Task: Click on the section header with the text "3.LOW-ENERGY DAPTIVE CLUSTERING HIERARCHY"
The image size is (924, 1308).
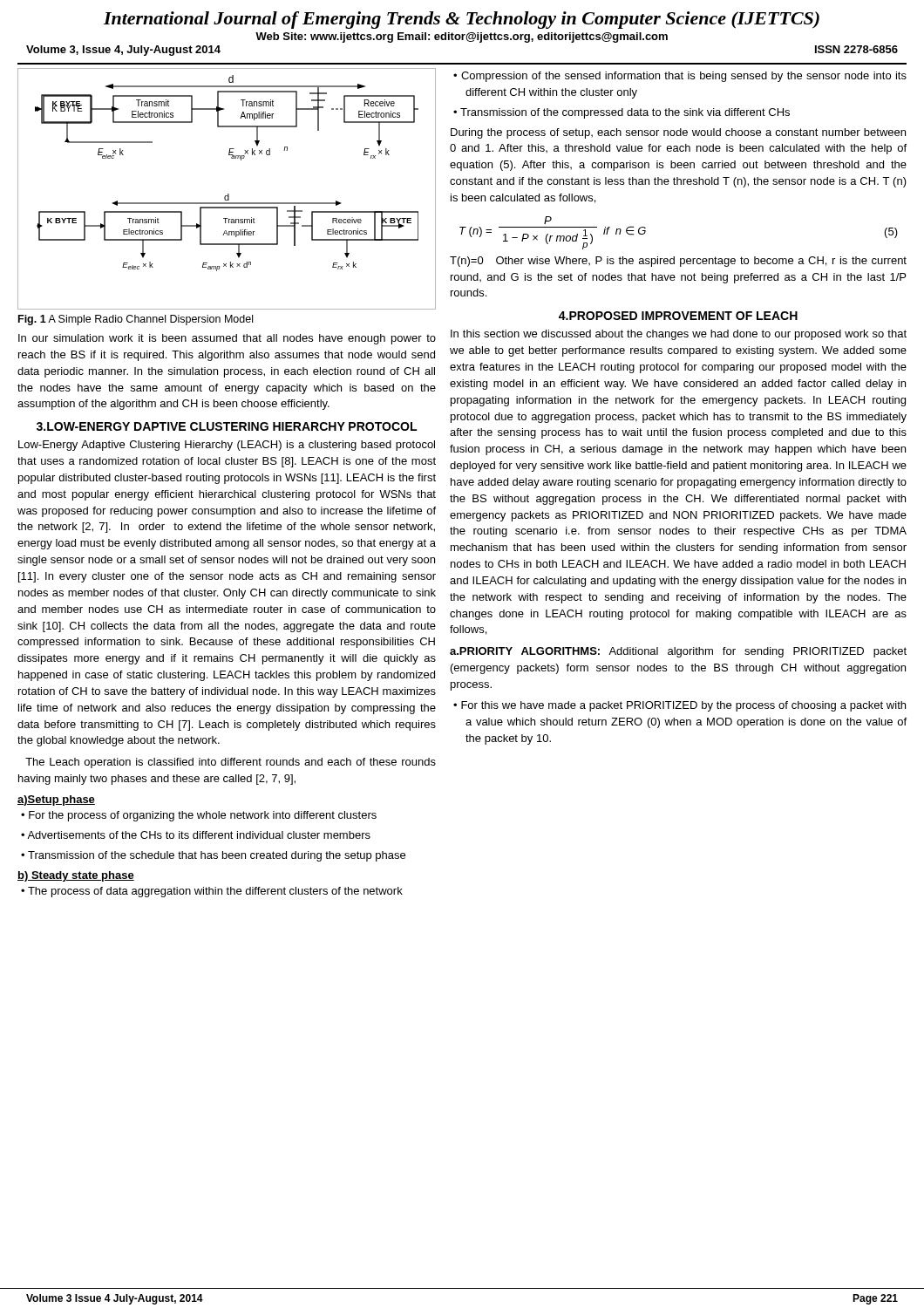Action: pos(227,427)
